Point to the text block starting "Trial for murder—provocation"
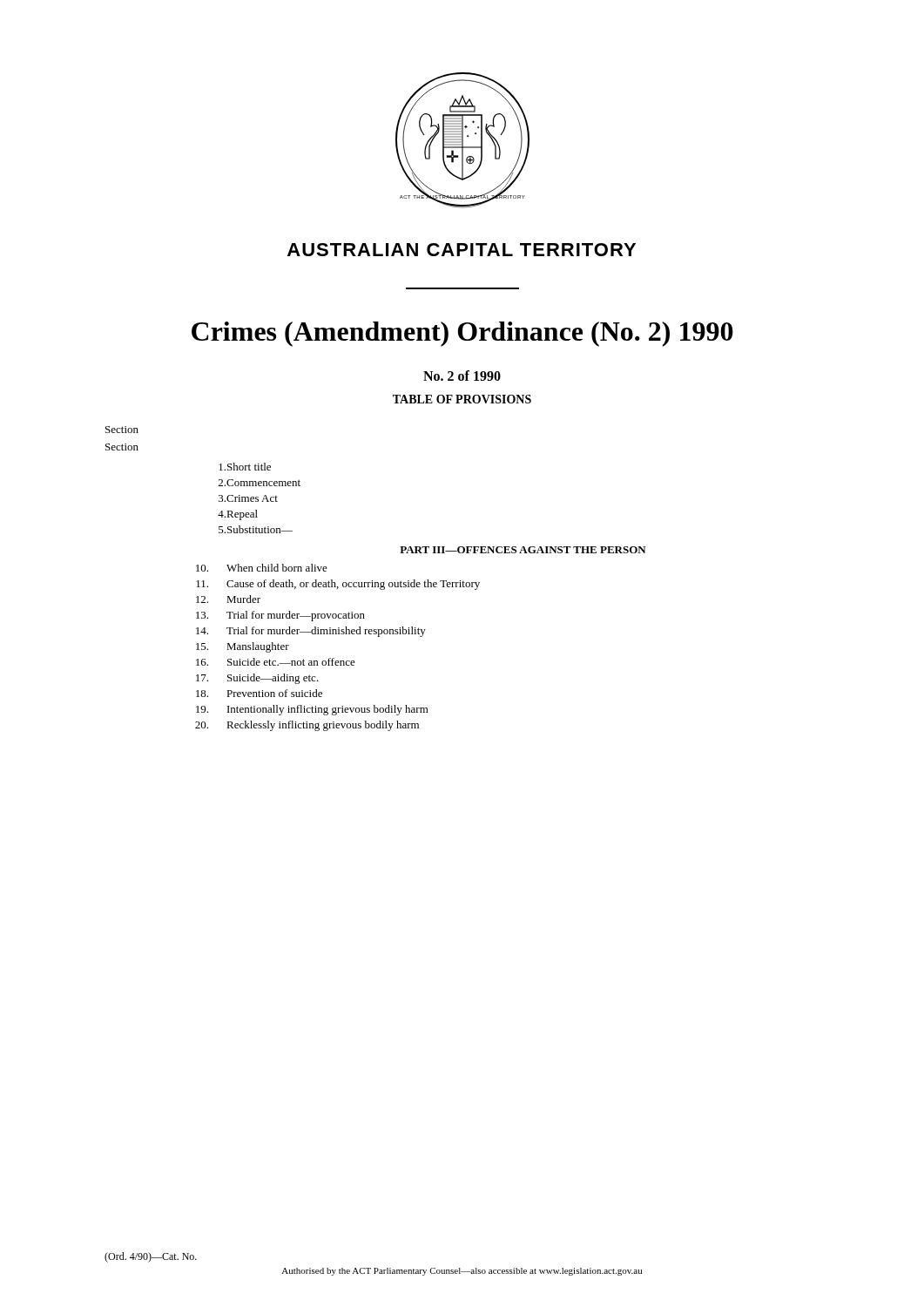Image resolution: width=924 pixels, height=1307 pixels. pos(296,615)
